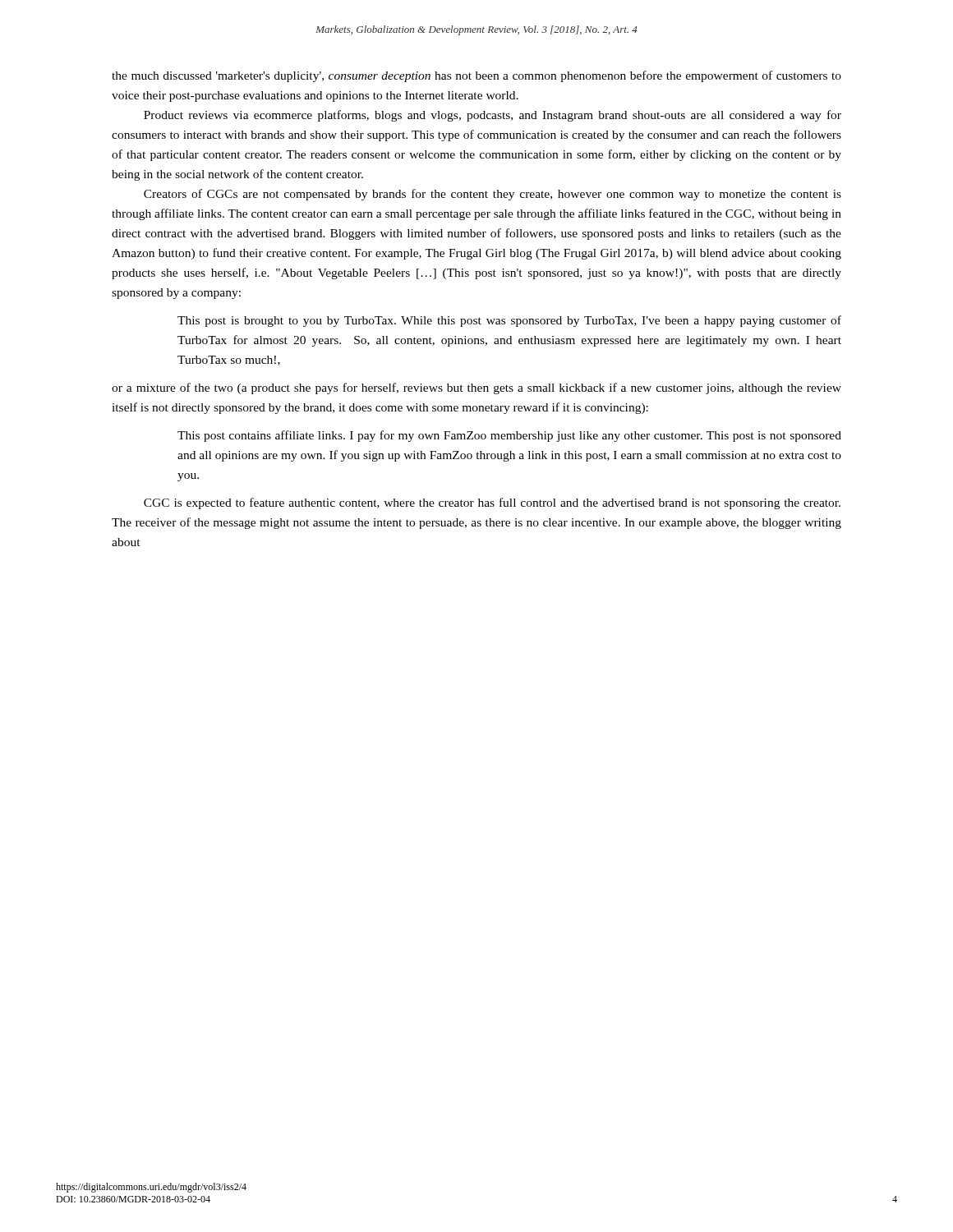Screen dimensions: 1232x953
Task: Find the text block with the text "This post contains affiliate"
Action: pyautogui.click(x=509, y=455)
